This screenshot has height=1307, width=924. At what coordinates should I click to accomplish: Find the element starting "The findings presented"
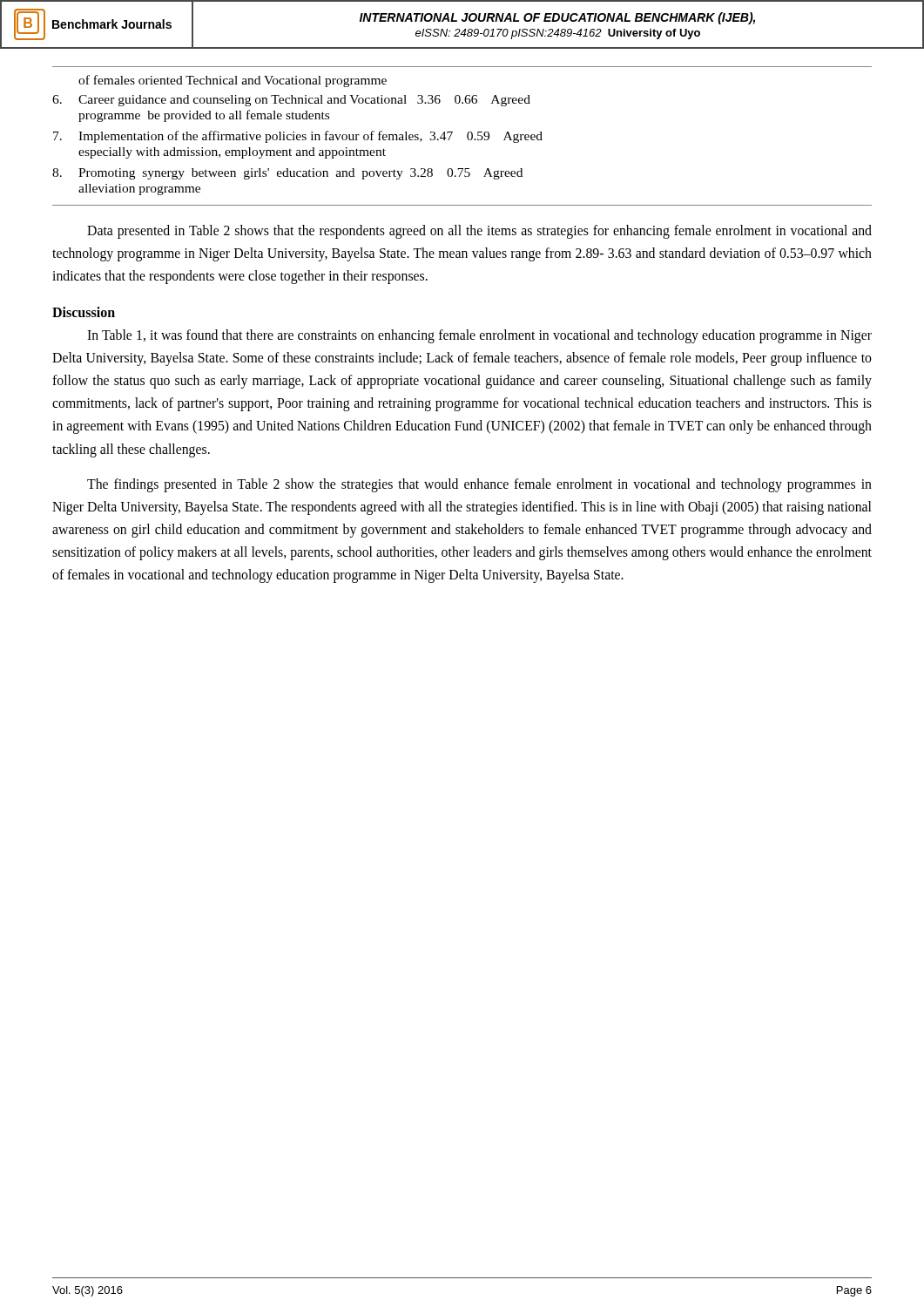pyautogui.click(x=462, y=529)
